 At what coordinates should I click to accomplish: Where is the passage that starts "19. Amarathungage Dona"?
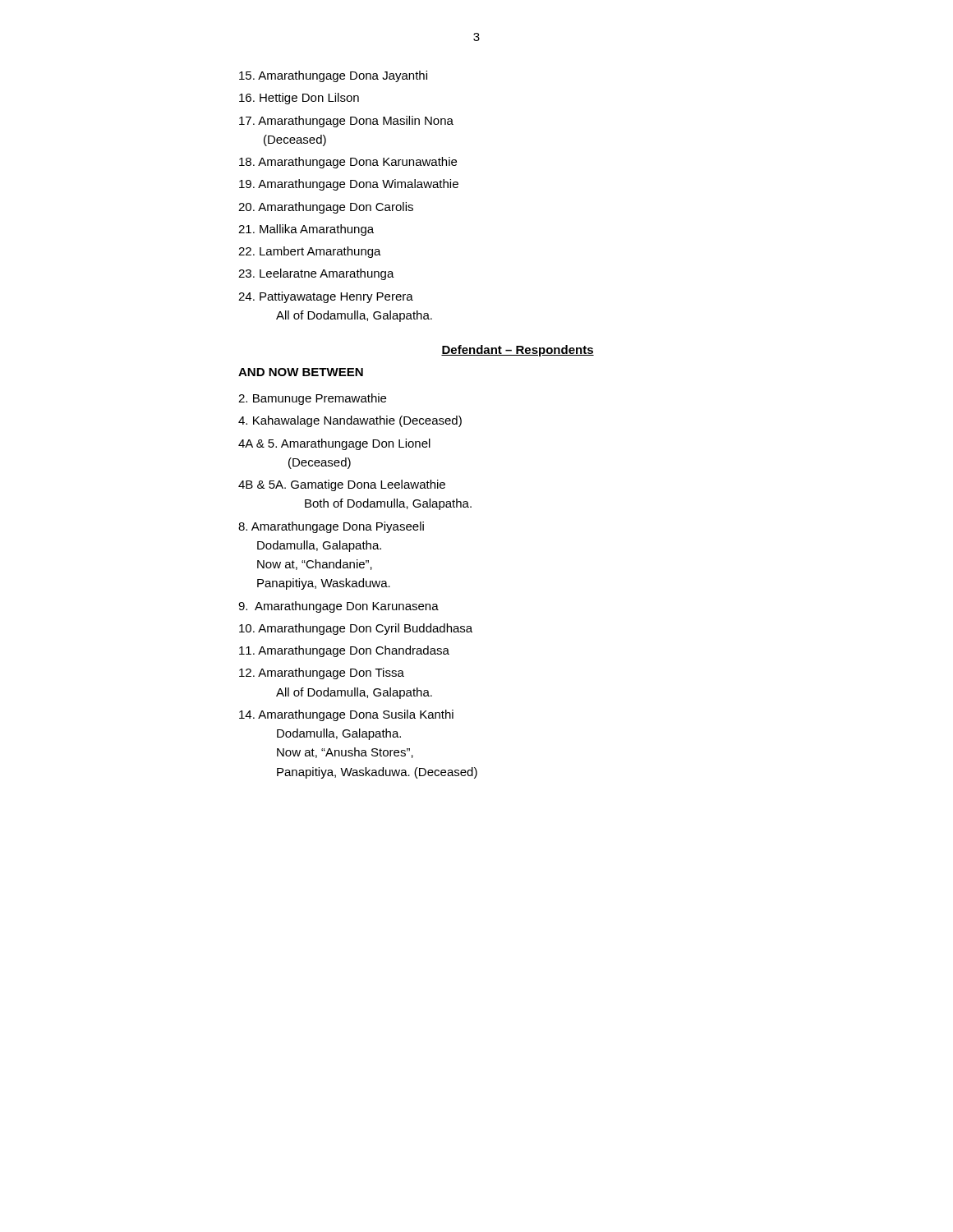(349, 184)
